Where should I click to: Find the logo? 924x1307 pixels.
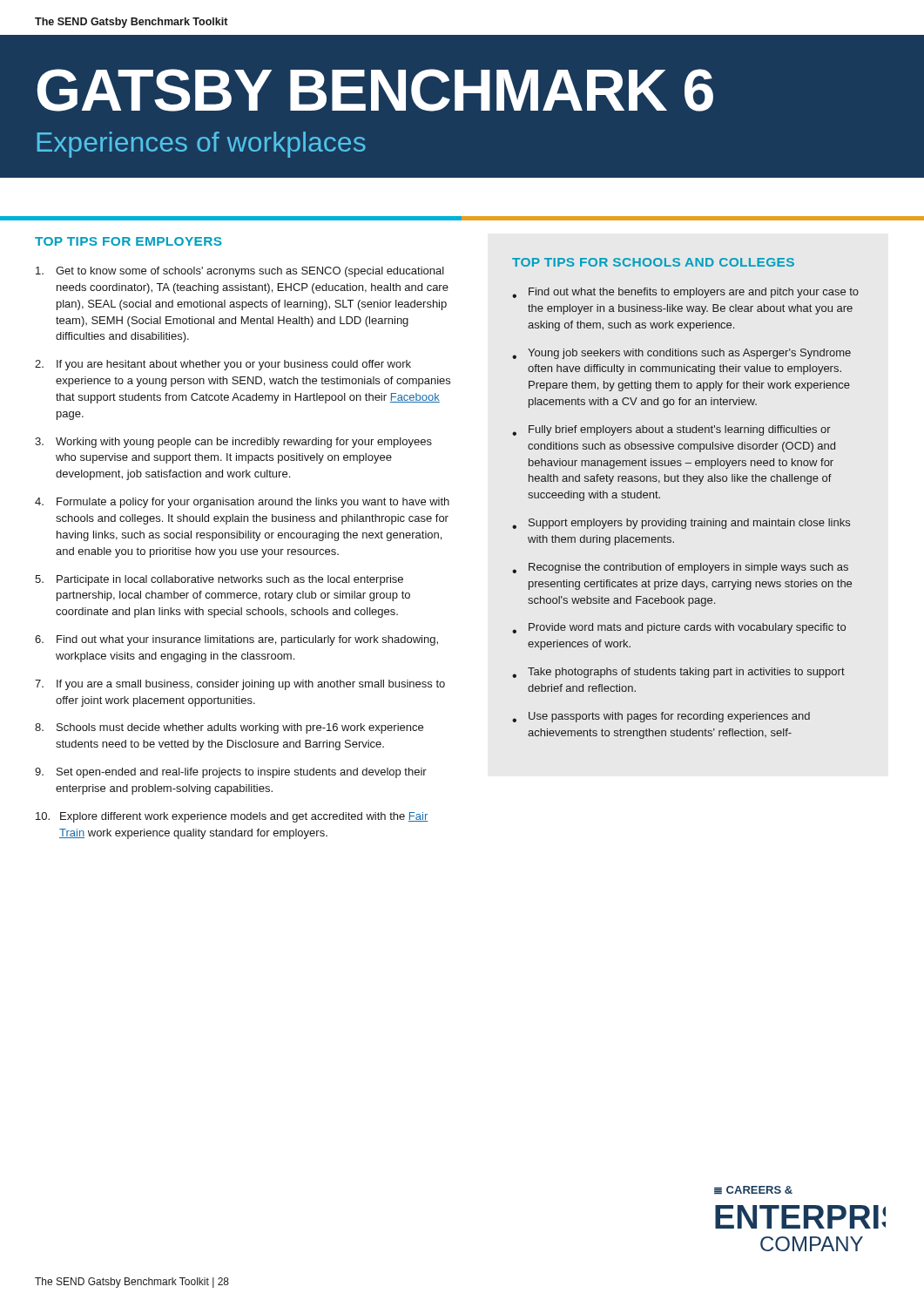pos(794,1224)
